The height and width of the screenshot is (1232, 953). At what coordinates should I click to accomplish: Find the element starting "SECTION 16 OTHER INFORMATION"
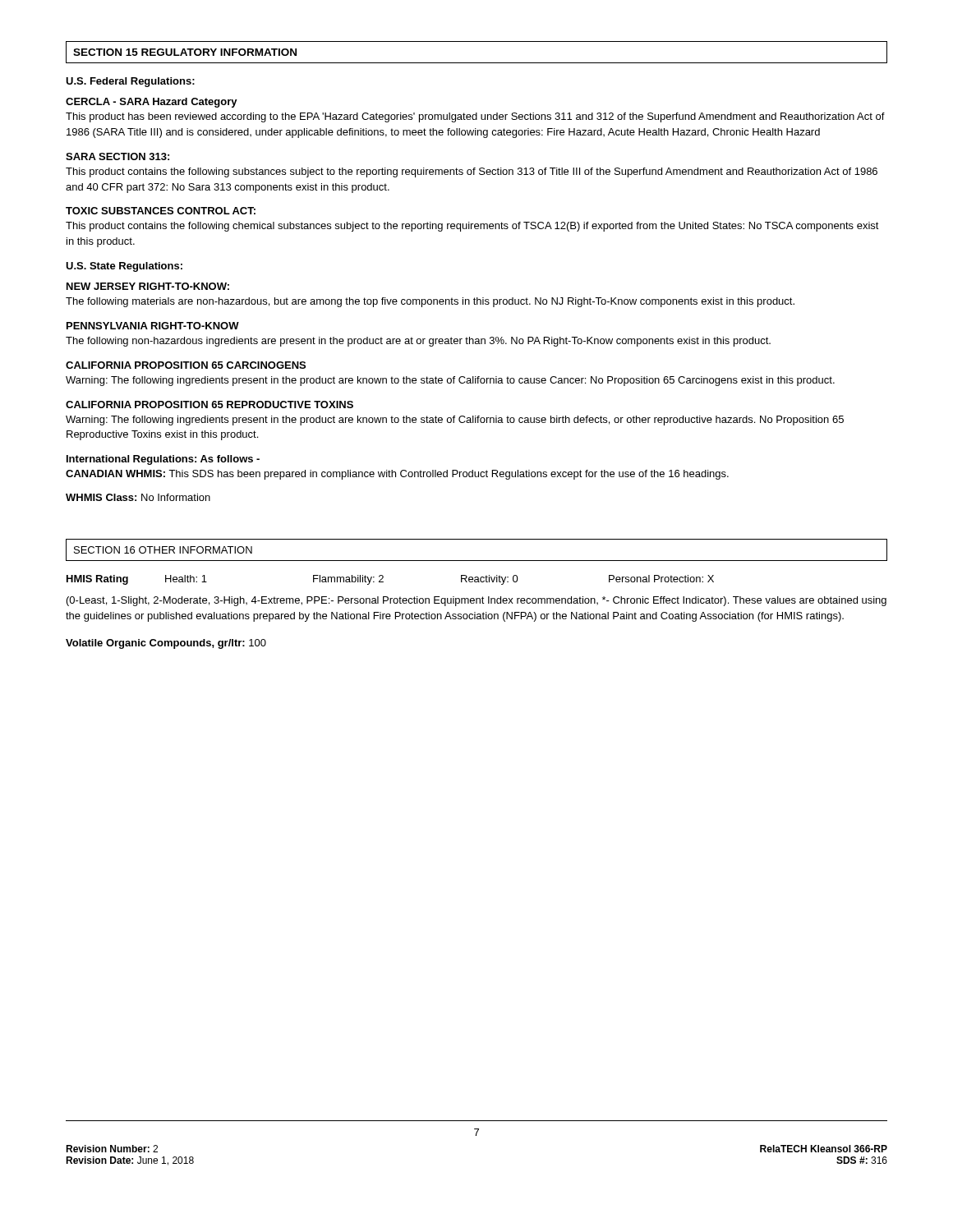point(163,550)
